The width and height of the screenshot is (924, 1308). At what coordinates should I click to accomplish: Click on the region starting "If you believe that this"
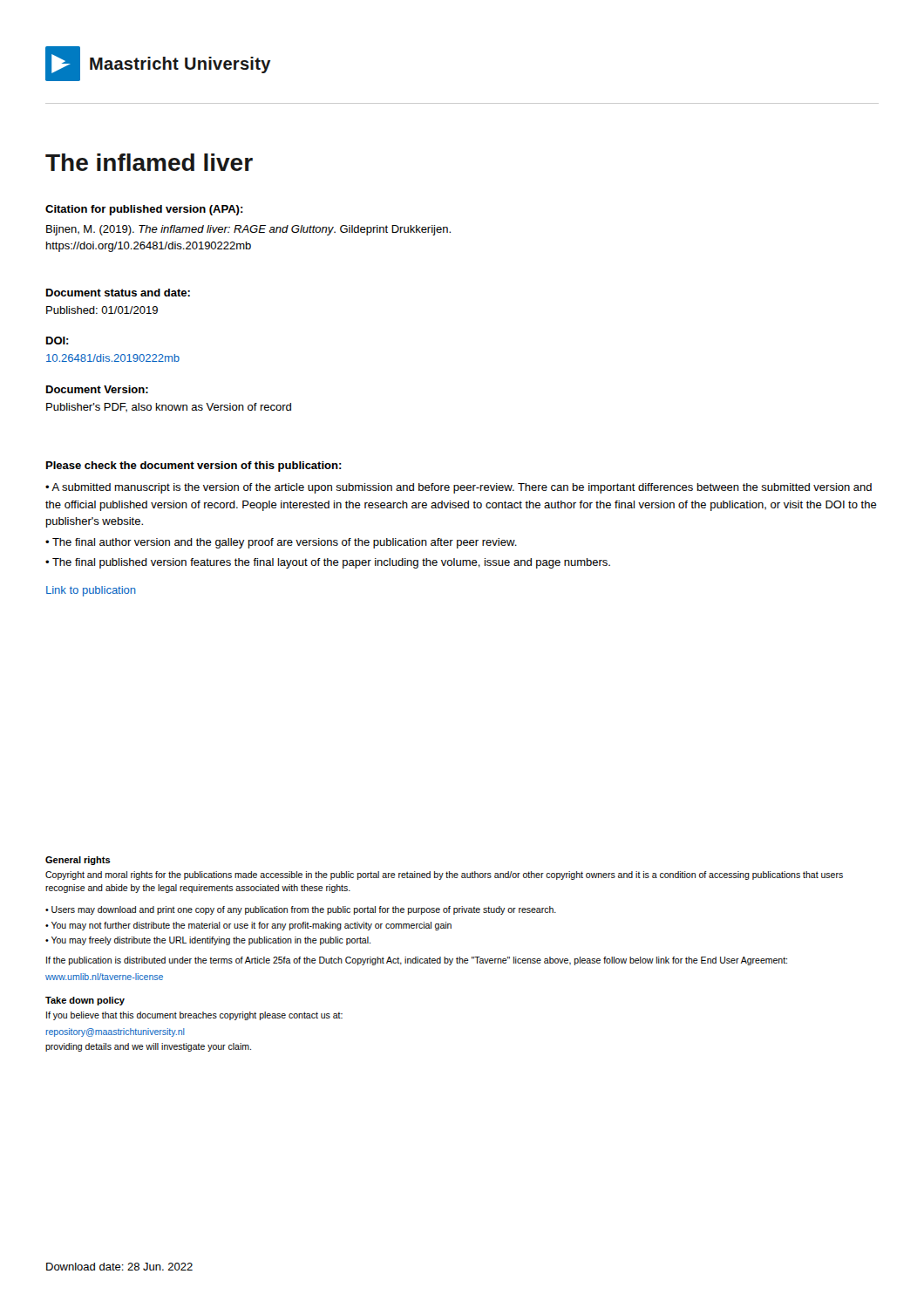tap(194, 1015)
